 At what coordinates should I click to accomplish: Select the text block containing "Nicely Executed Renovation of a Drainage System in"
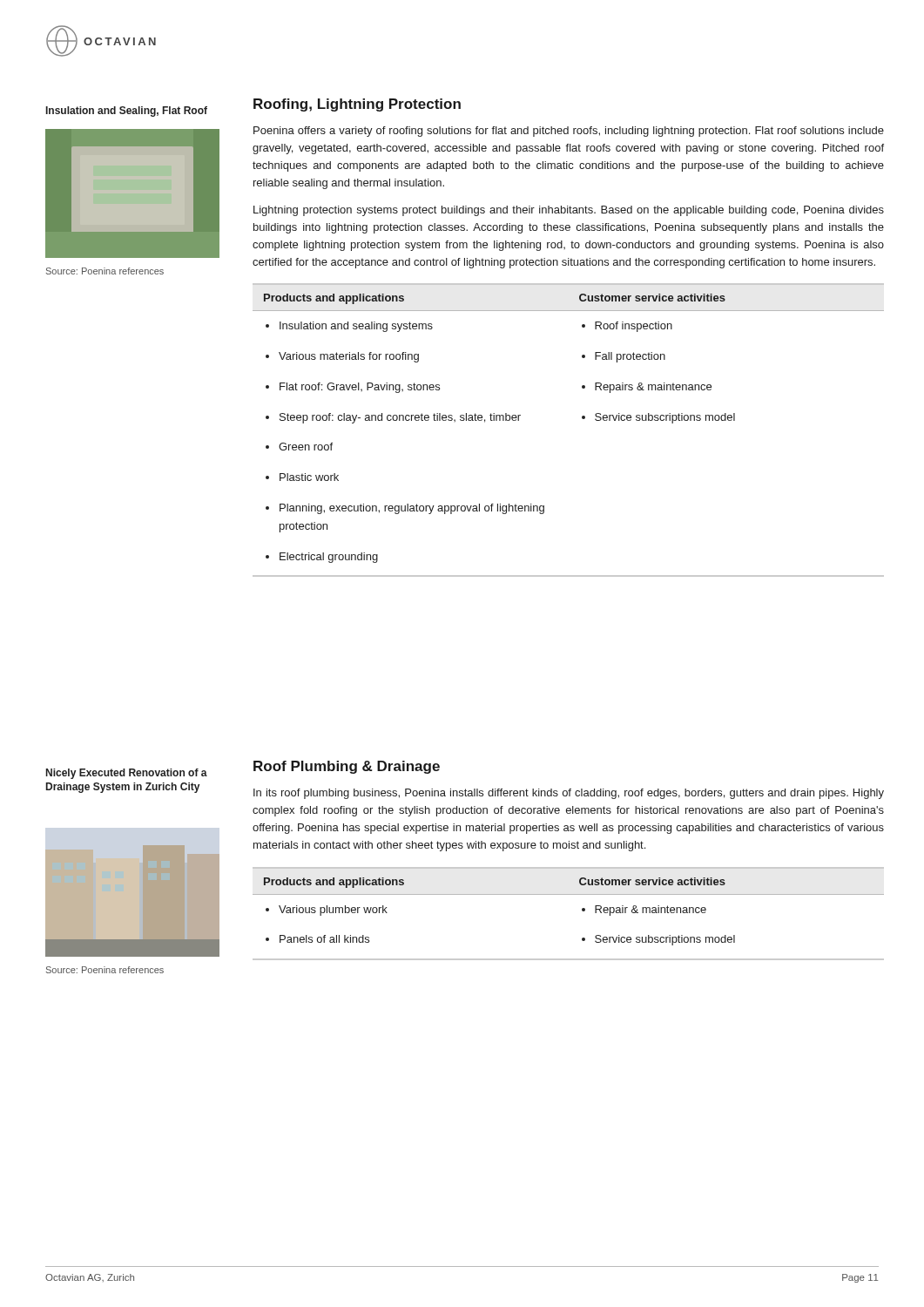click(x=132, y=780)
